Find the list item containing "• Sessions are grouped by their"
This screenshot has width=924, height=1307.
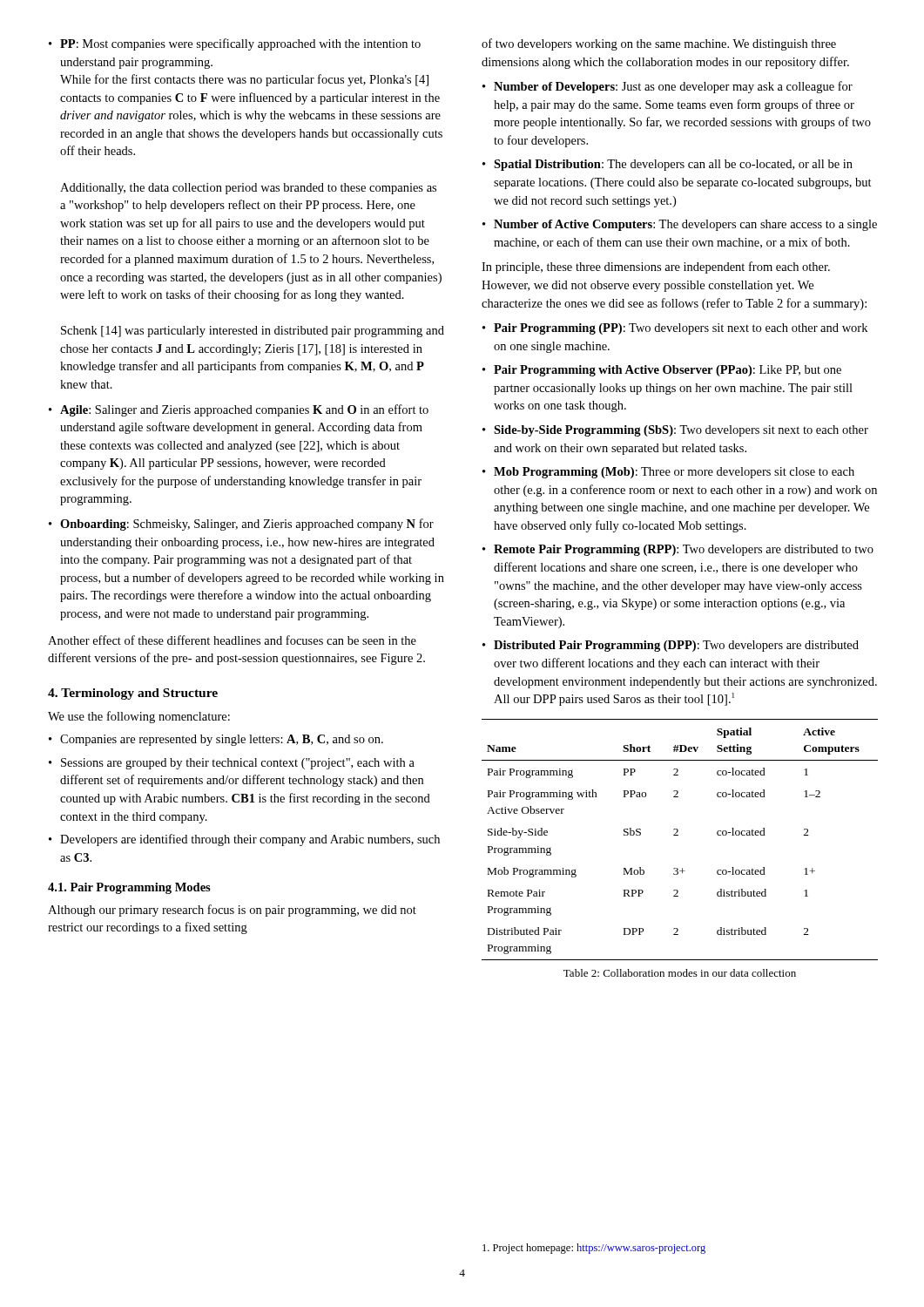pyautogui.click(x=246, y=789)
